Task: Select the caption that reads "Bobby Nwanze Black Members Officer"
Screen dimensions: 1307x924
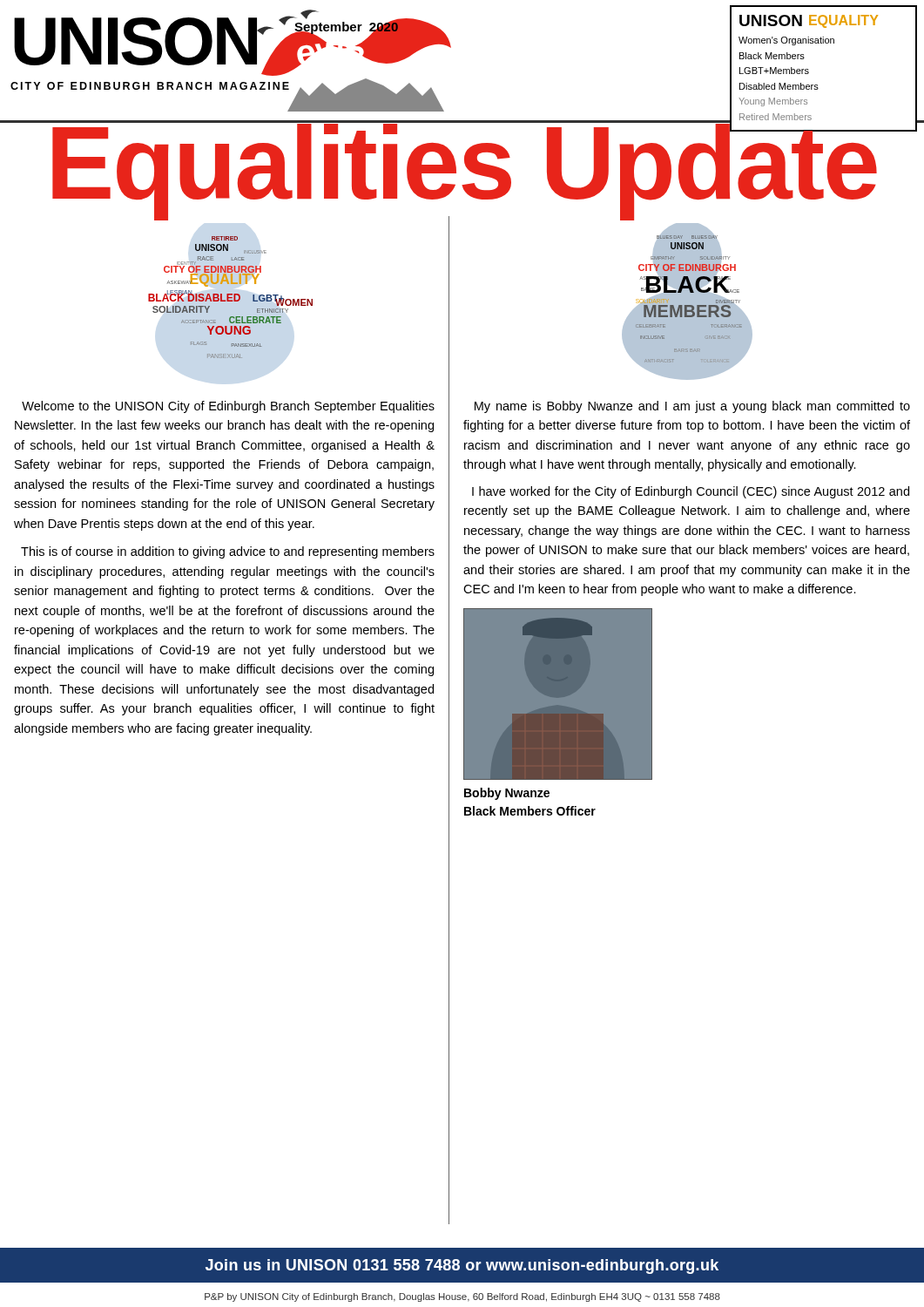Action: coord(529,802)
